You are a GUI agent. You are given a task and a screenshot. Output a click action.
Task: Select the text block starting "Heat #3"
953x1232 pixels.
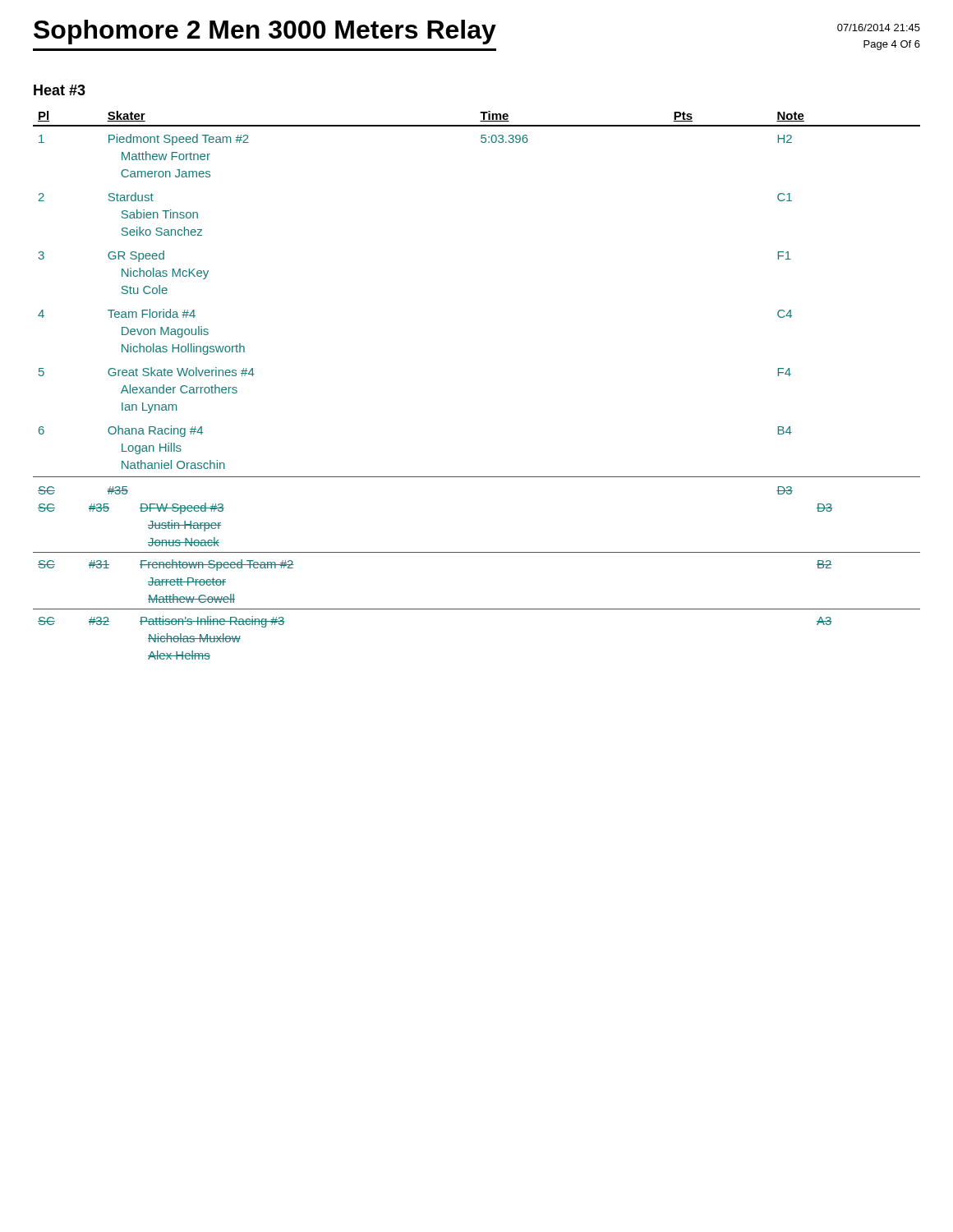coord(59,90)
